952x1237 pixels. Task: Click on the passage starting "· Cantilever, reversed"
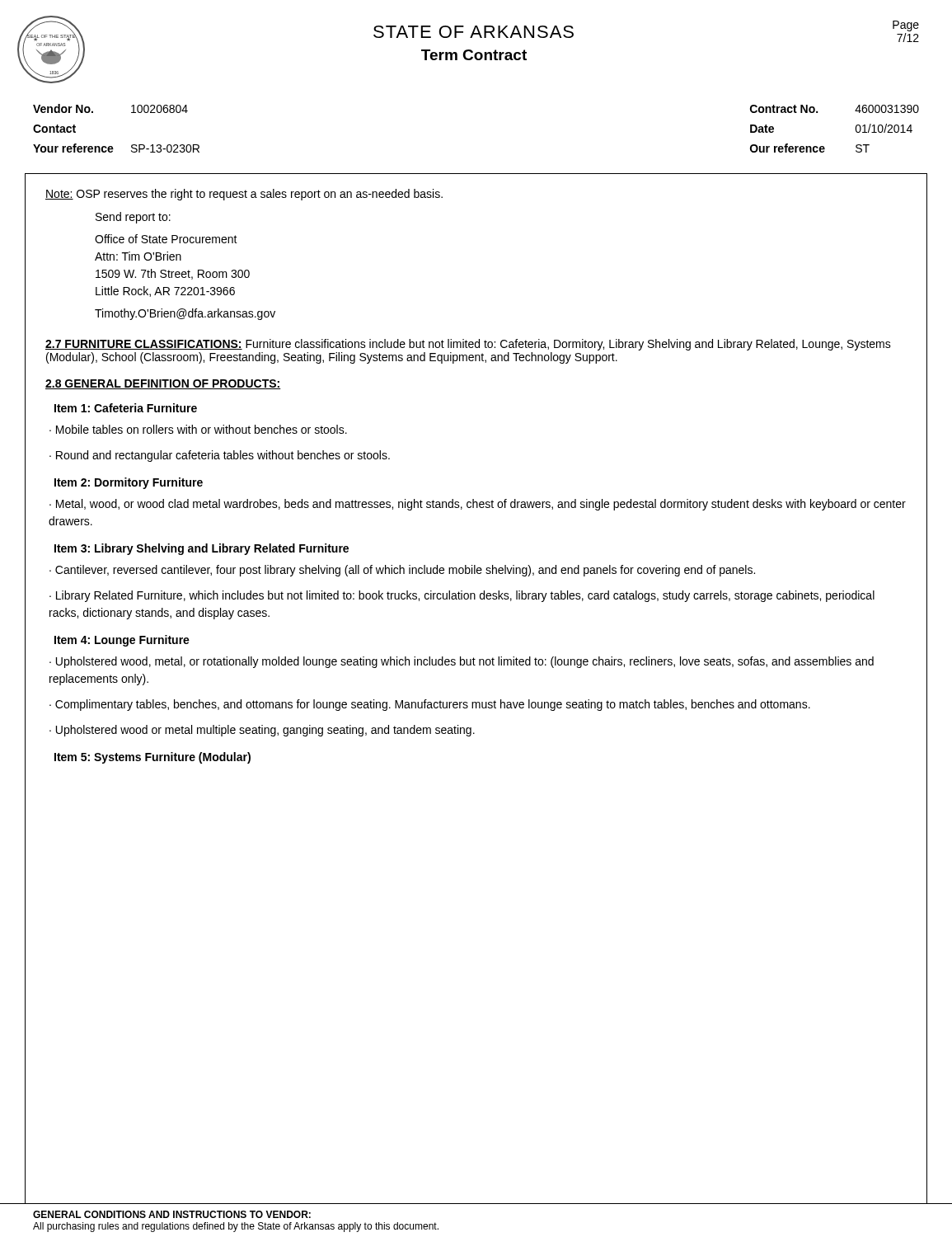click(402, 570)
